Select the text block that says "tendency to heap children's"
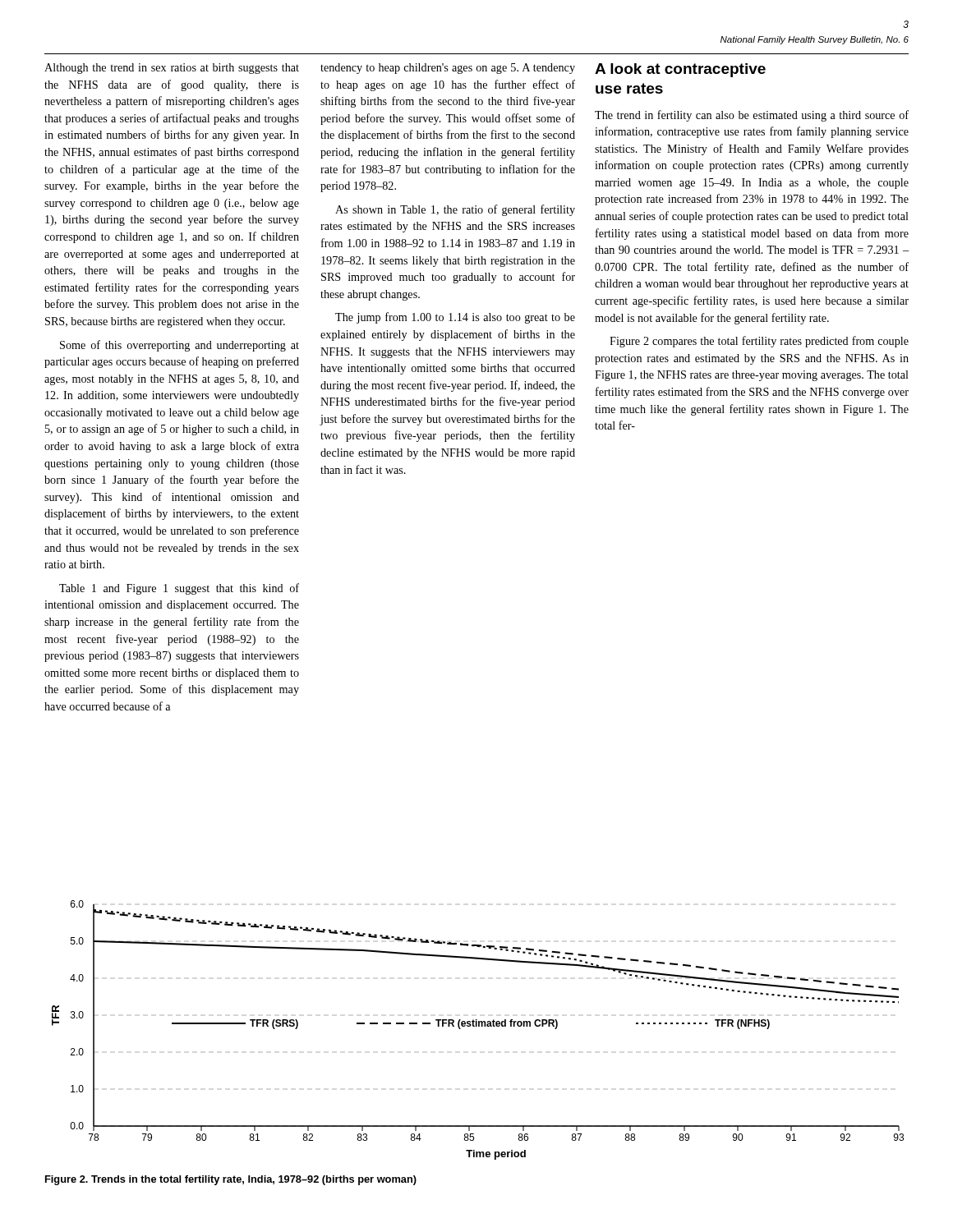The image size is (953, 1232). (448, 127)
